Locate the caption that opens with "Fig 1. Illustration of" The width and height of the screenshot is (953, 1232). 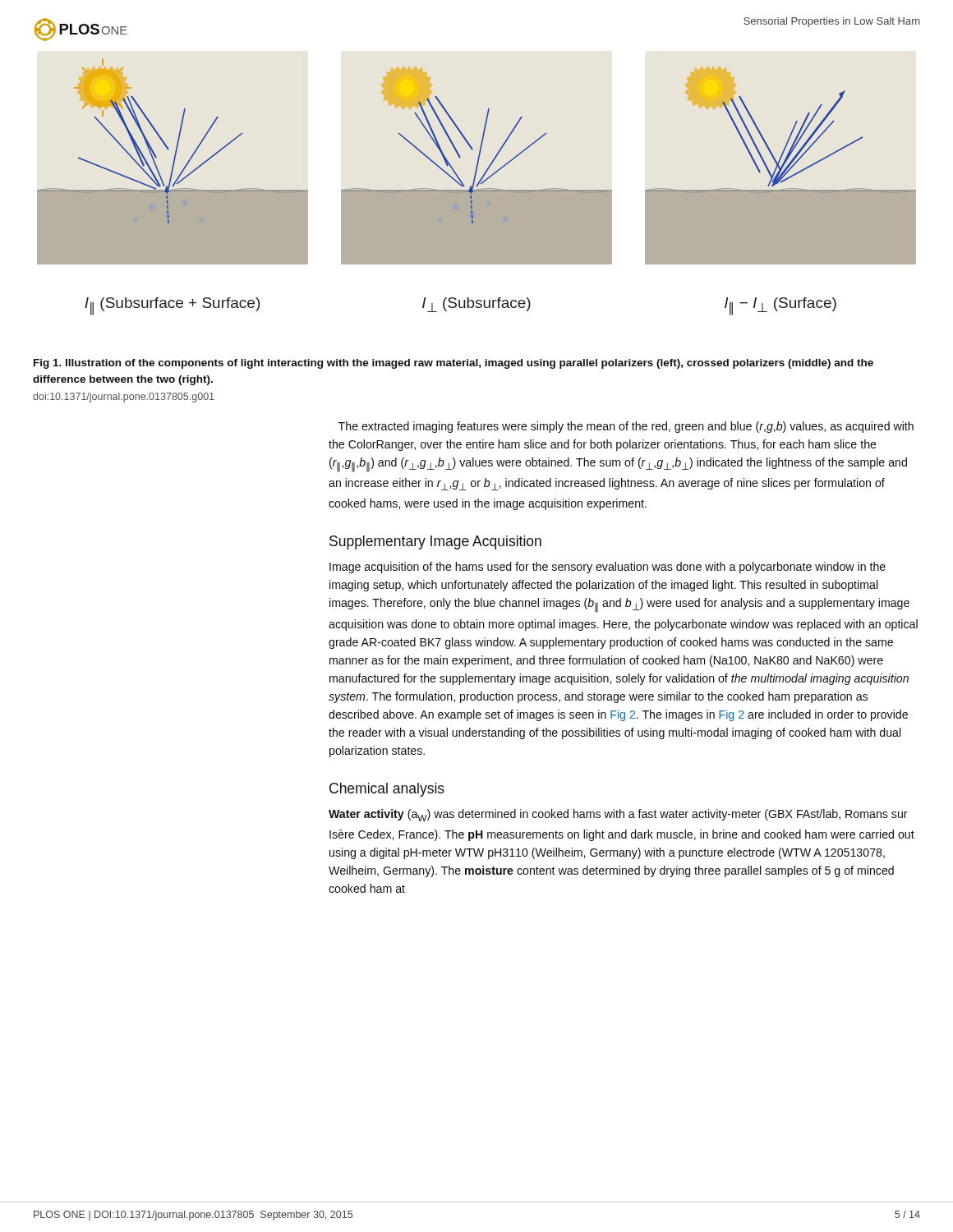[453, 371]
